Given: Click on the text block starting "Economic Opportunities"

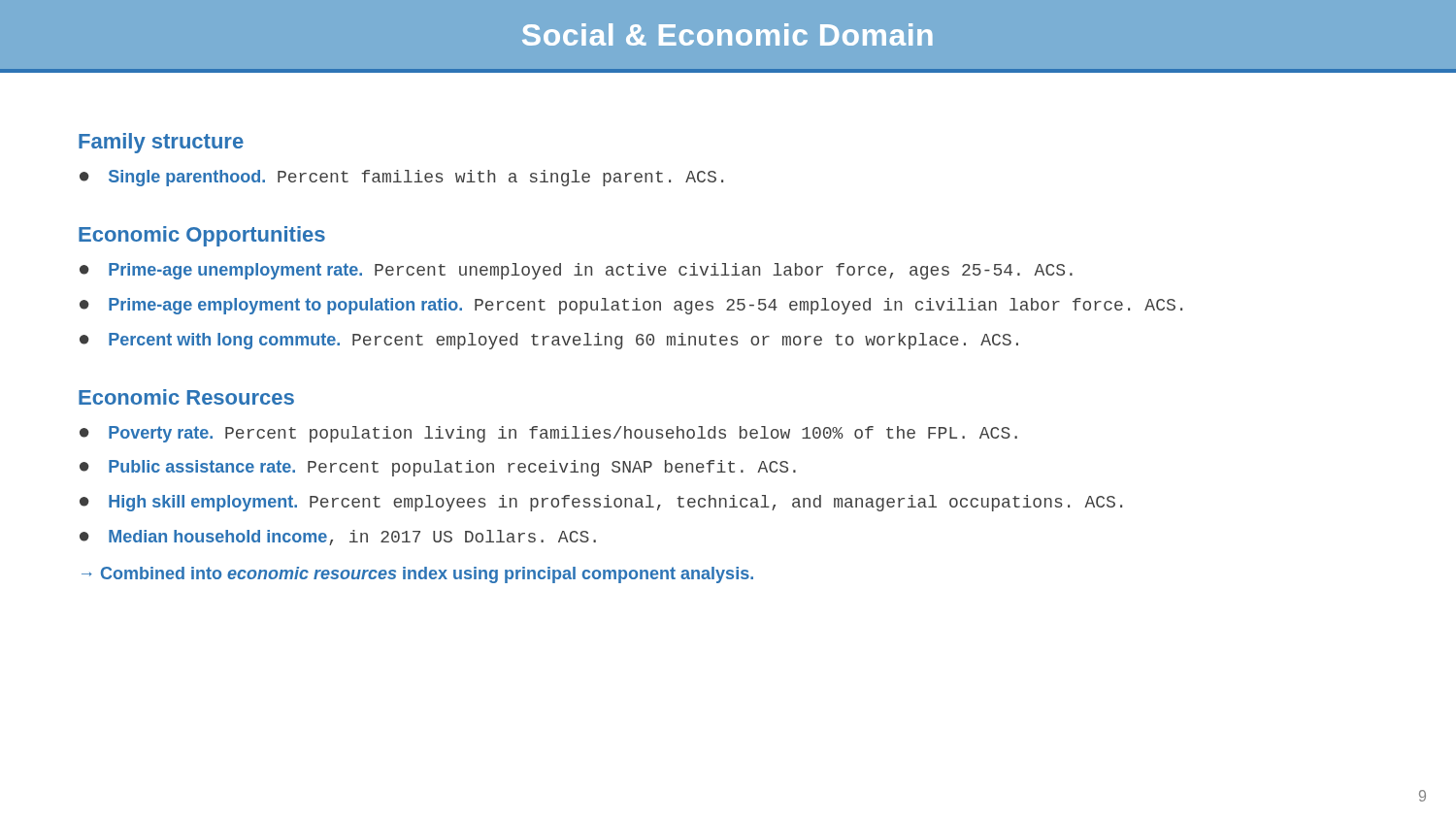Looking at the screenshot, I should pyautogui.click(x=202, y=234).
